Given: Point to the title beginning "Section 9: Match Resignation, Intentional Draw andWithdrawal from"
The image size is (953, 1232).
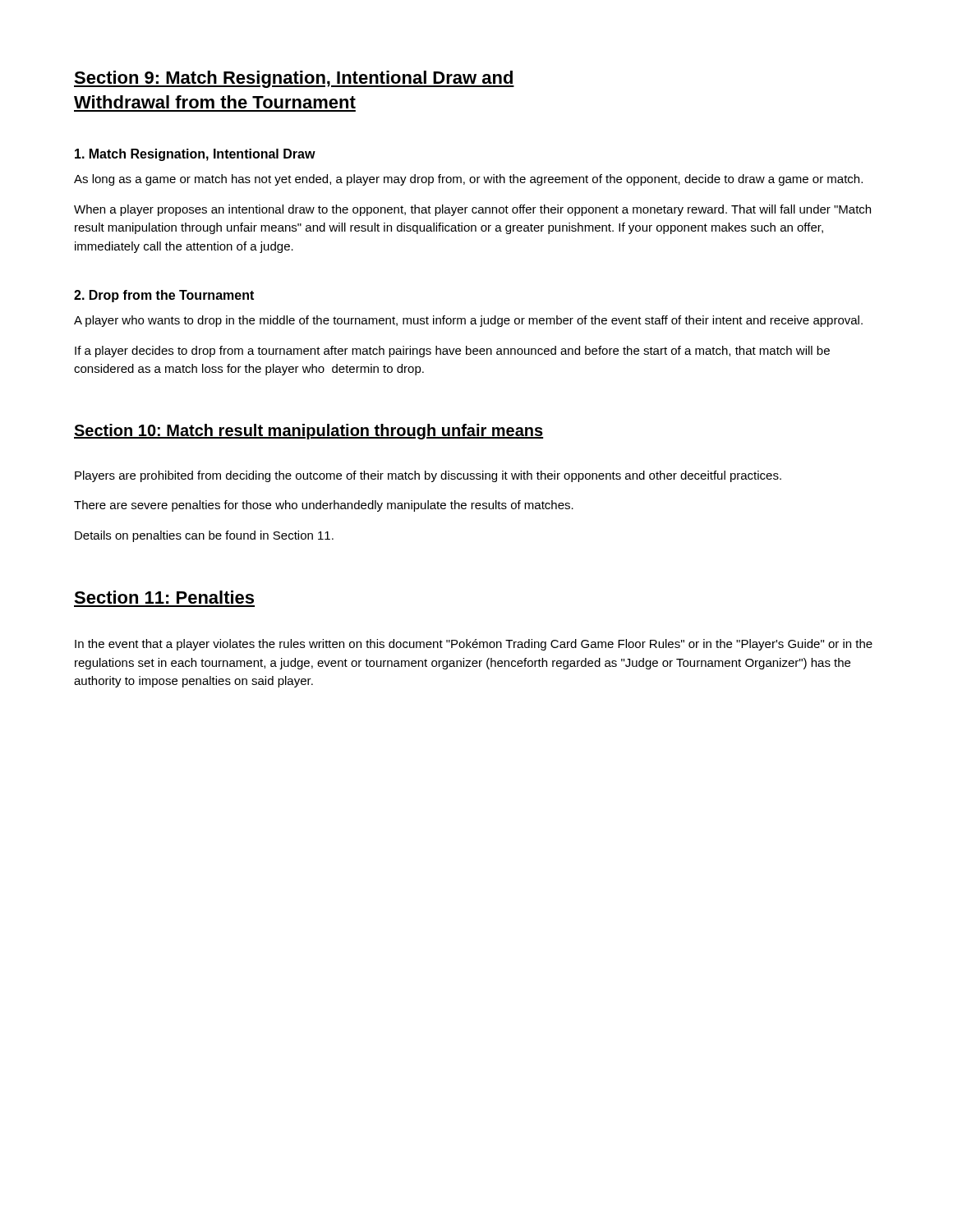Looking at the screenshot, I should pyautogui.click(x=476, y=90).
